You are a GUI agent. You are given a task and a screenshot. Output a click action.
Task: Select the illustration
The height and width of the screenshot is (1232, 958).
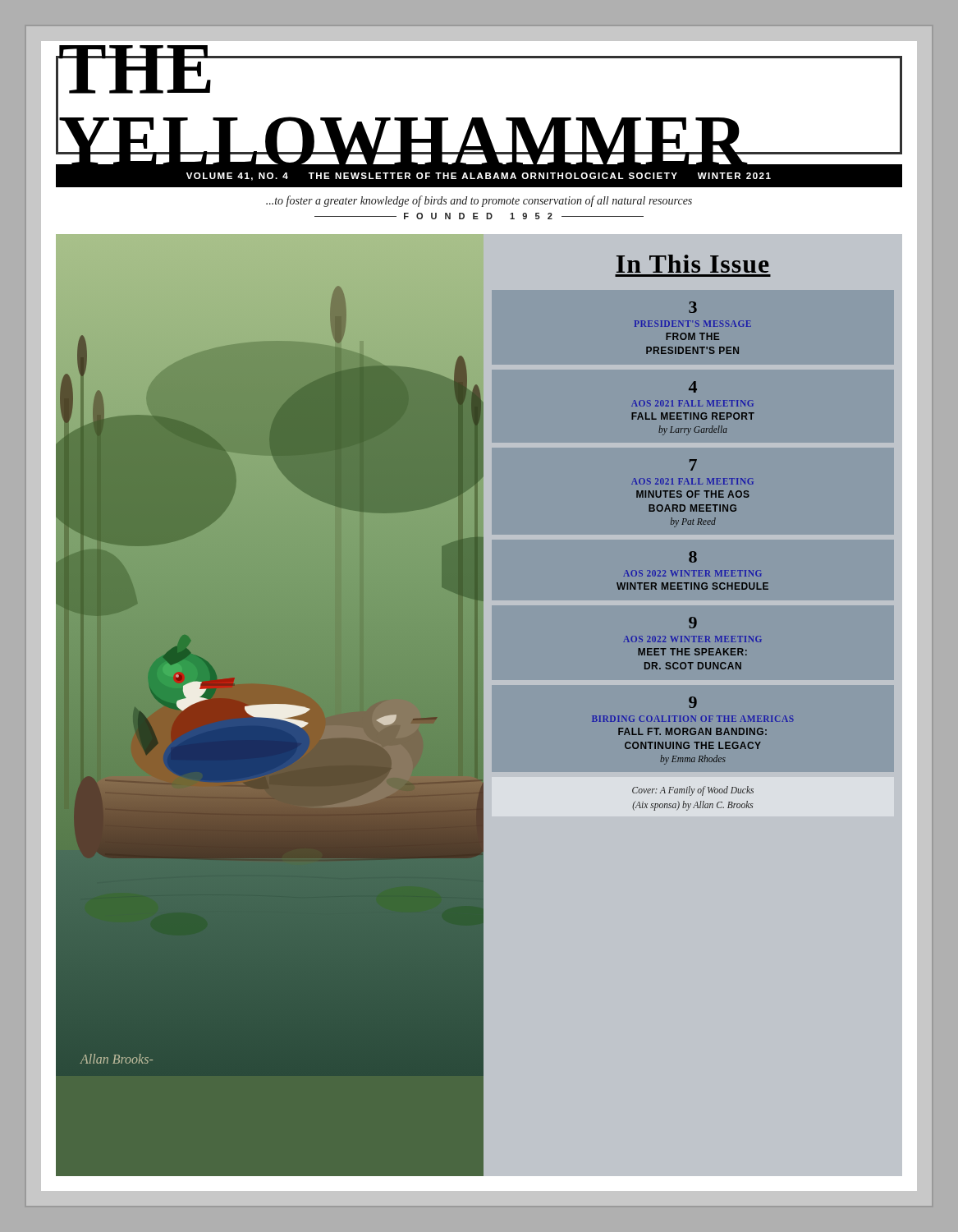(290, 705)
